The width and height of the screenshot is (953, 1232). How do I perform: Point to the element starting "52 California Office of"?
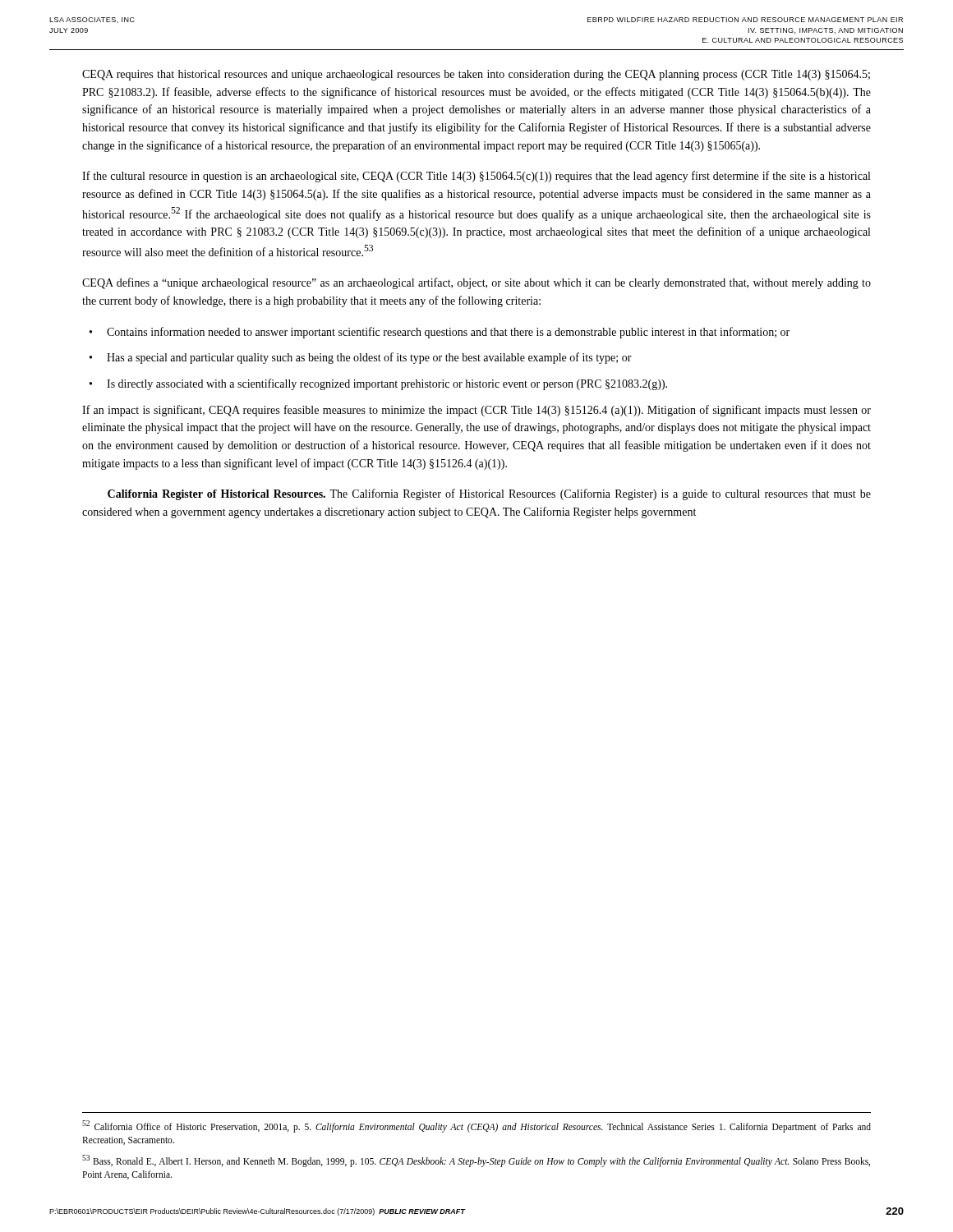click(x=476, y=1132)
